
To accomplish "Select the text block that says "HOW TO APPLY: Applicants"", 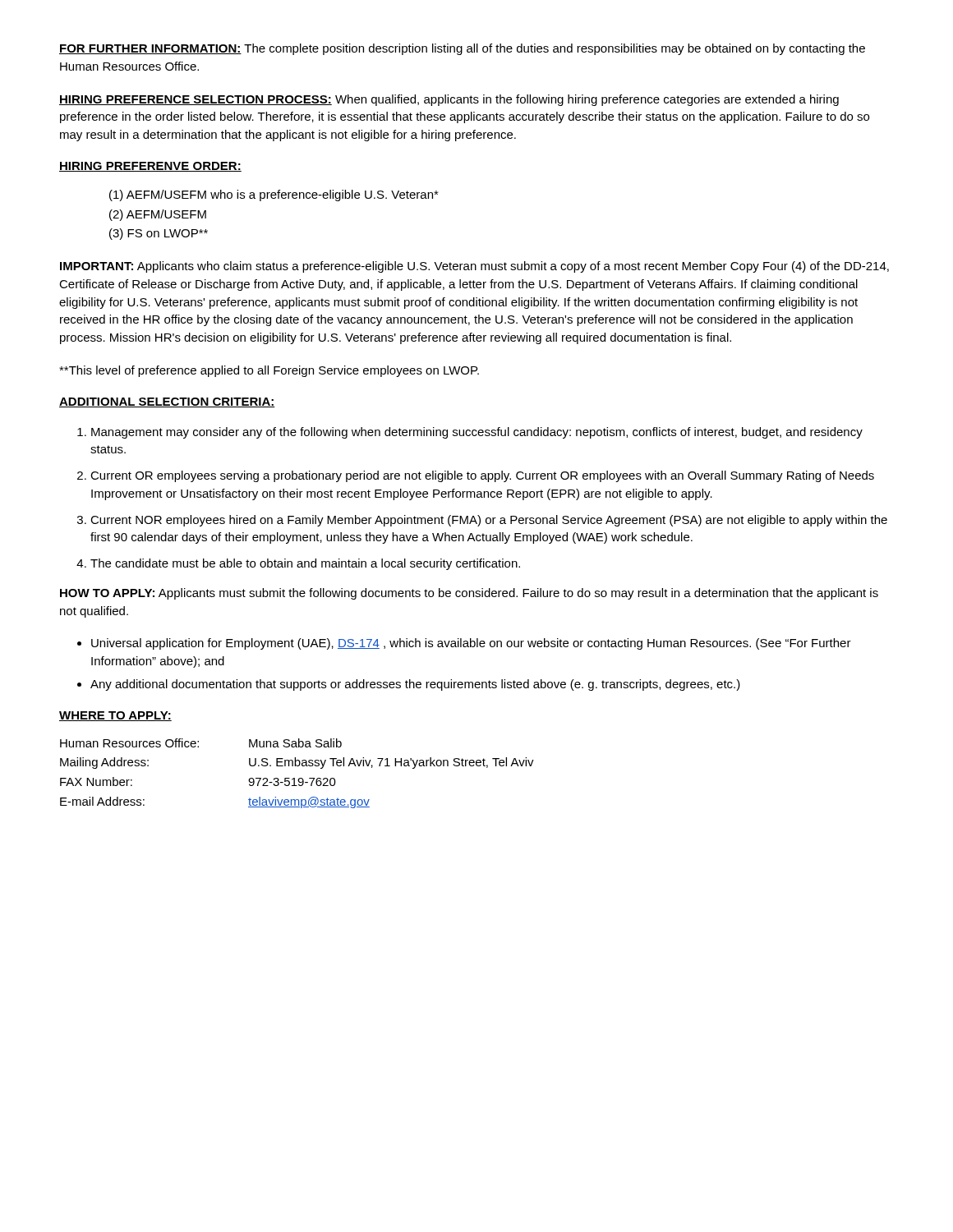I will [476, 602].
